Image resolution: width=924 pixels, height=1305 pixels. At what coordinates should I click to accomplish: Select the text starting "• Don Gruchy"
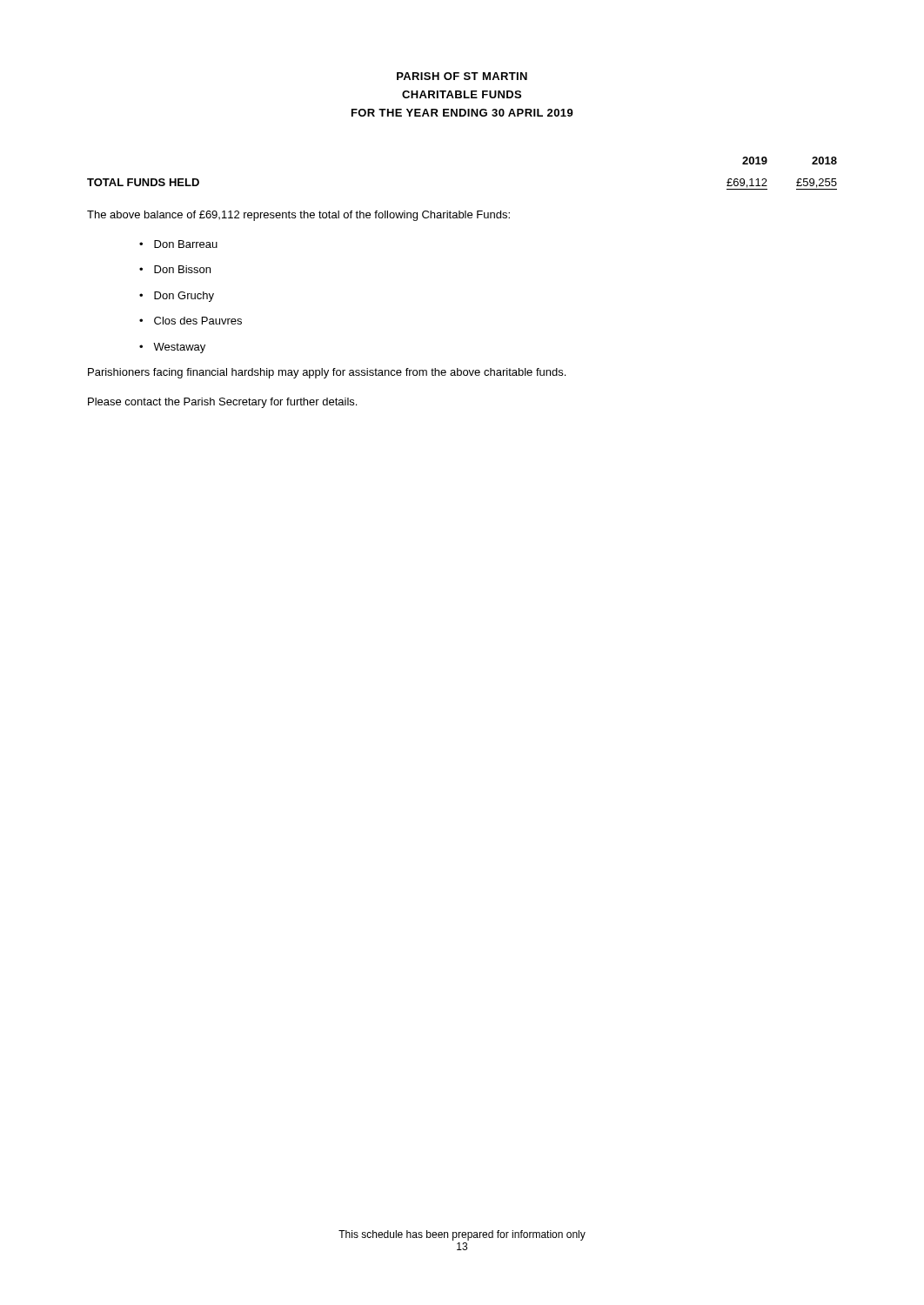(x=177, y=295)
